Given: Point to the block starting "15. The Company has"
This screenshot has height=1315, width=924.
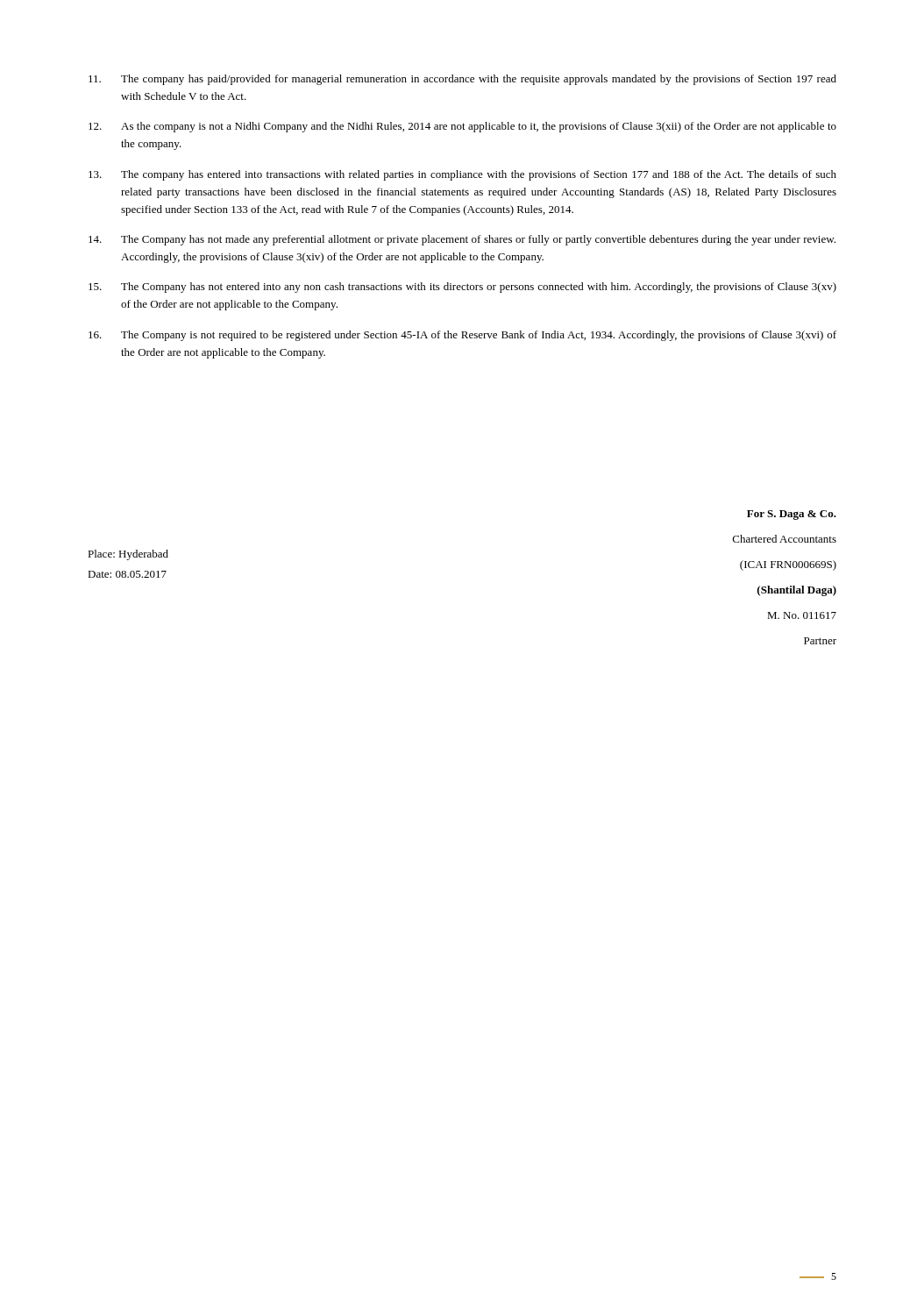Looking at the screenshot, I should (462, 296).
